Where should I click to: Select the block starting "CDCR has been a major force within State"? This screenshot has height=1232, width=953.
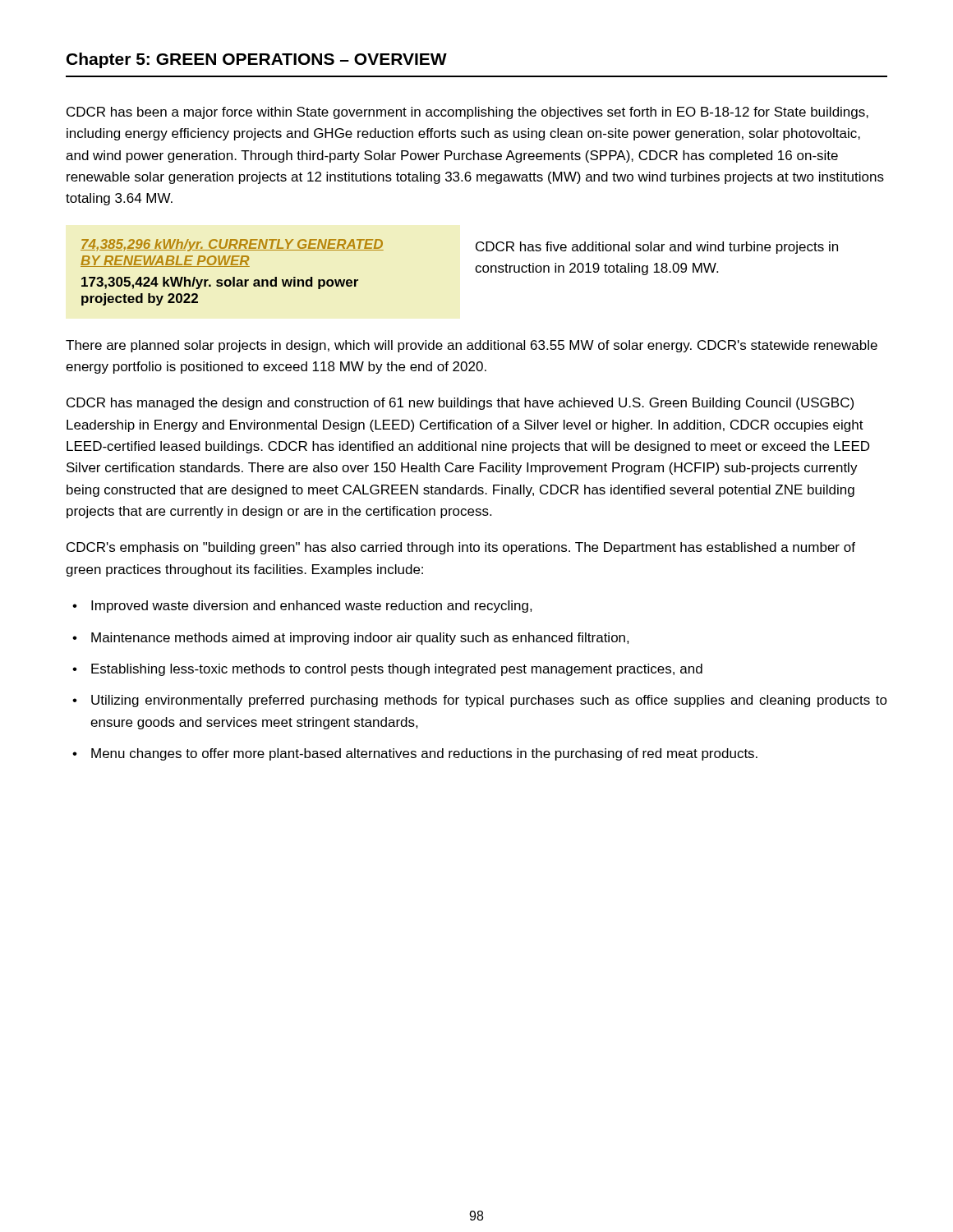click(476, 156)
